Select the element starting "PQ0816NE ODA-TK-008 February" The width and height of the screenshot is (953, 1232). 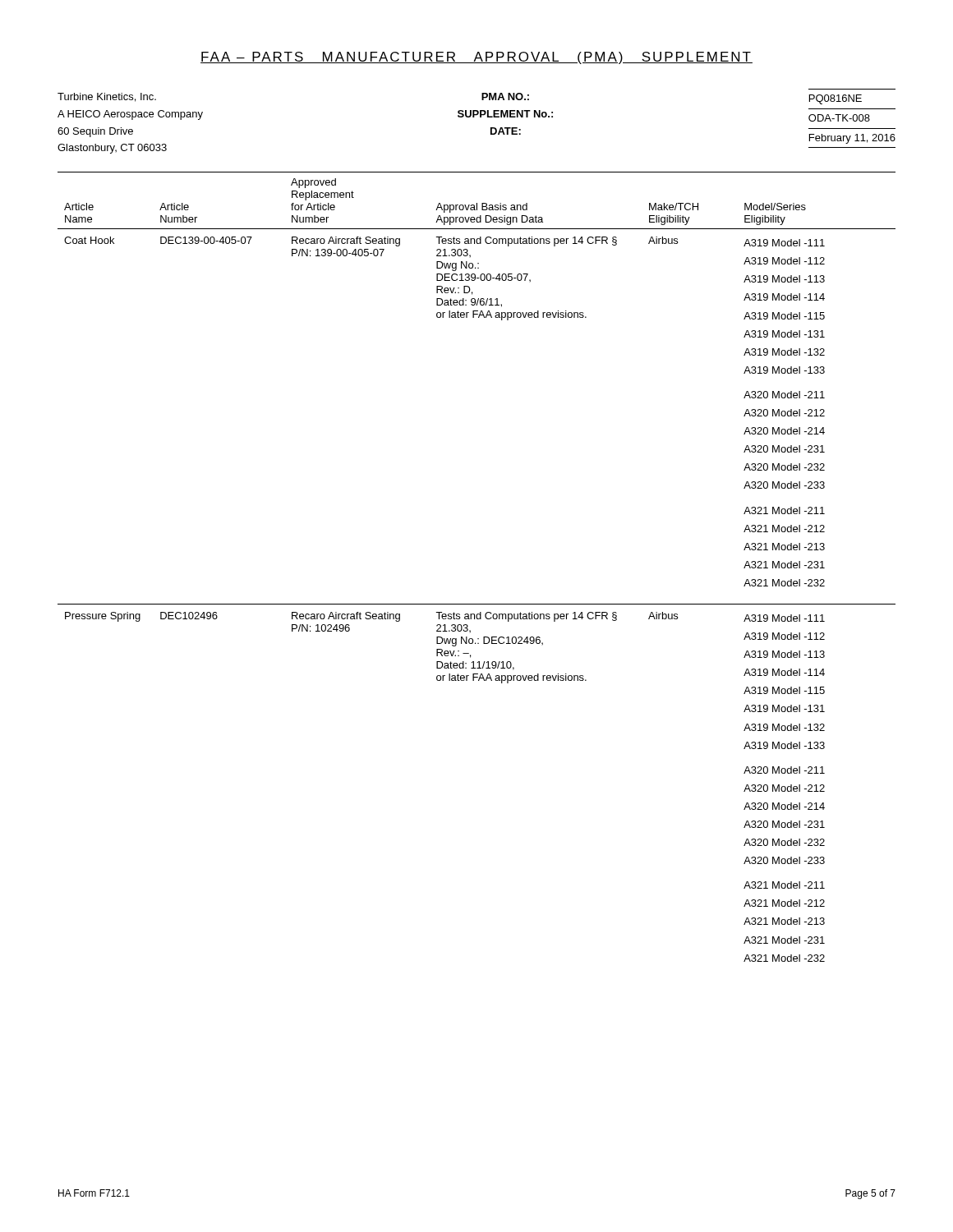point(852,119)
